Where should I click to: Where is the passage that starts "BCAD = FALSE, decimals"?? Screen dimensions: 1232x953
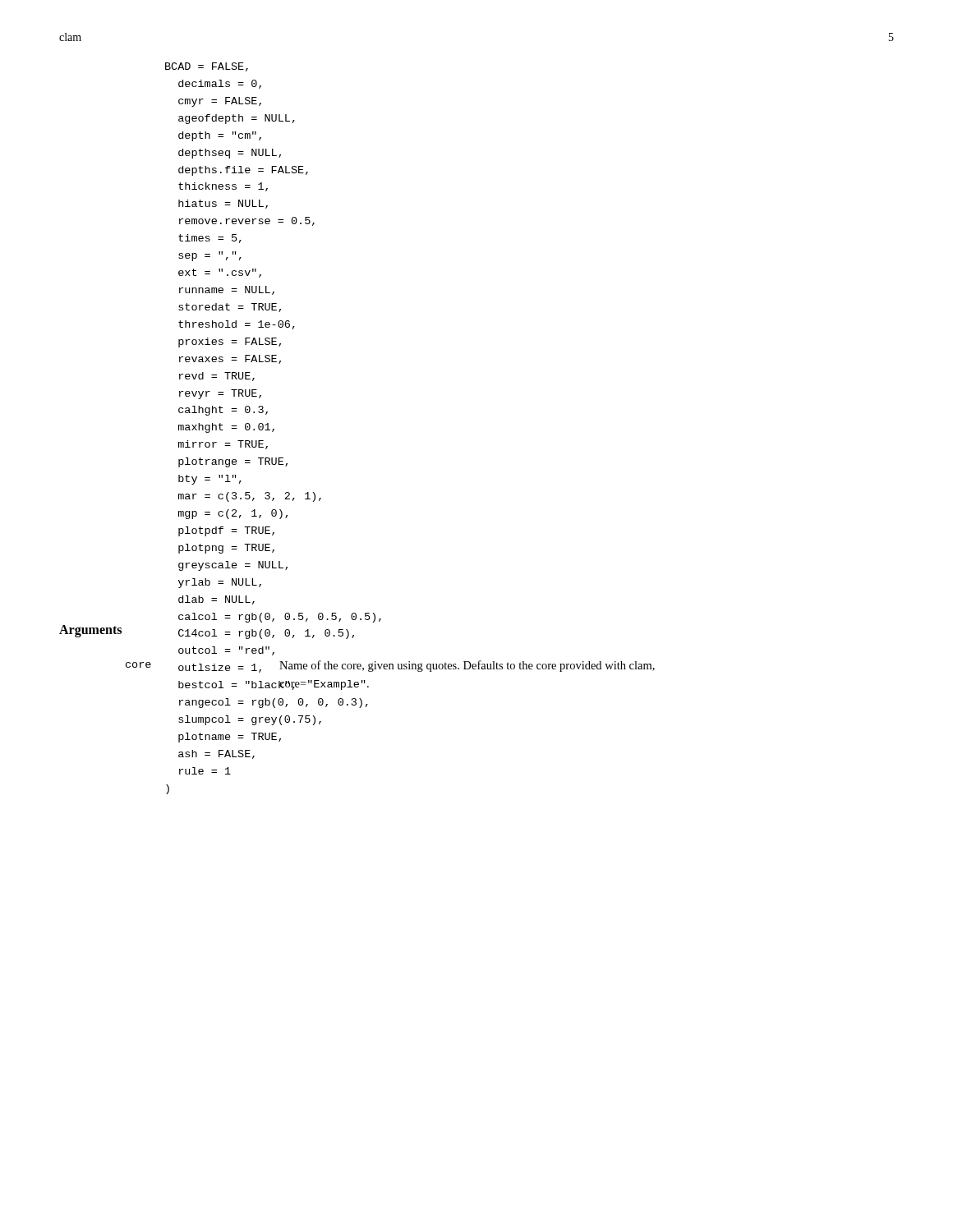click(274, 428)
